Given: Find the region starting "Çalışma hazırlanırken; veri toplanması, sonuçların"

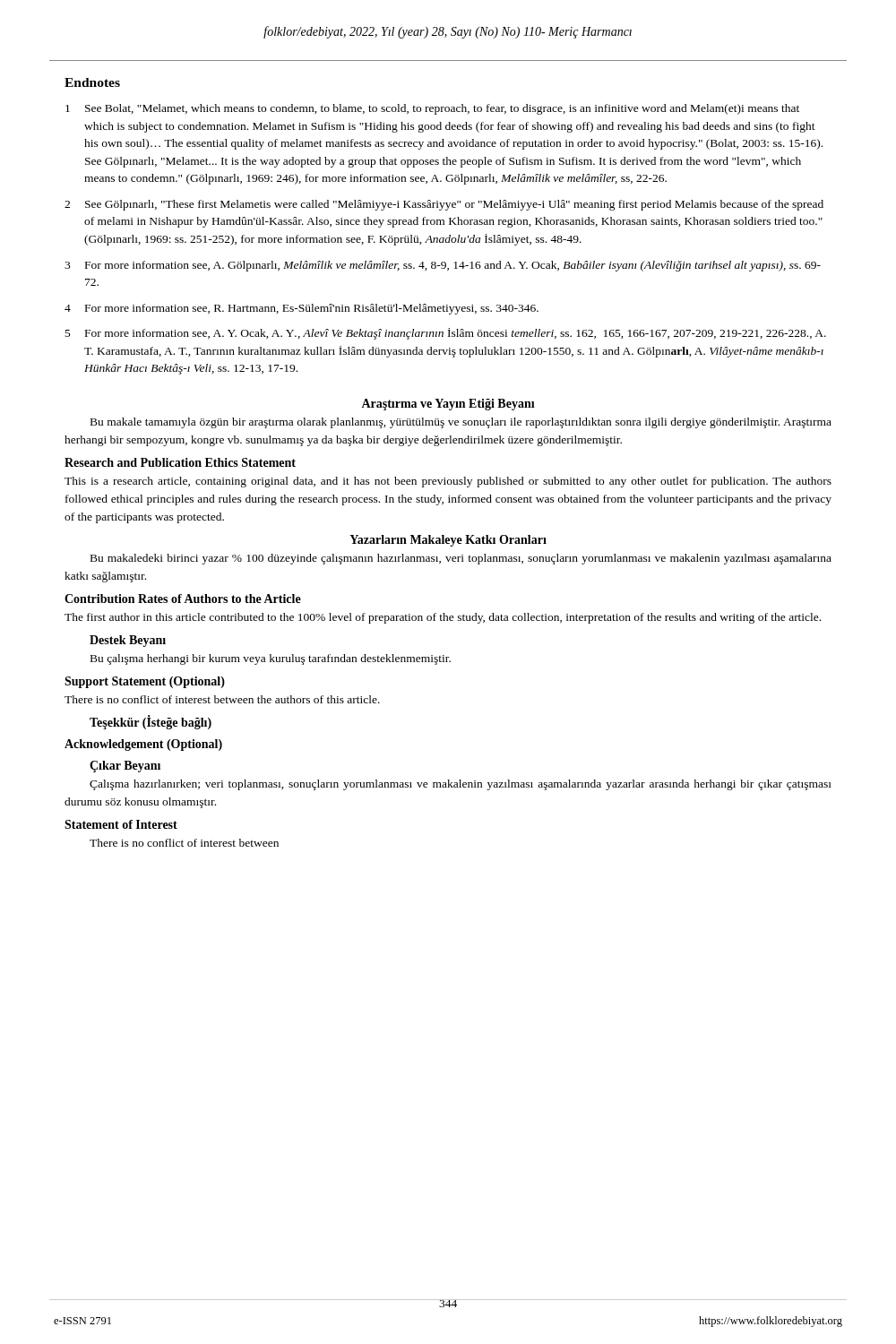Looking at the screenshot, I should [x=448, y=792].
